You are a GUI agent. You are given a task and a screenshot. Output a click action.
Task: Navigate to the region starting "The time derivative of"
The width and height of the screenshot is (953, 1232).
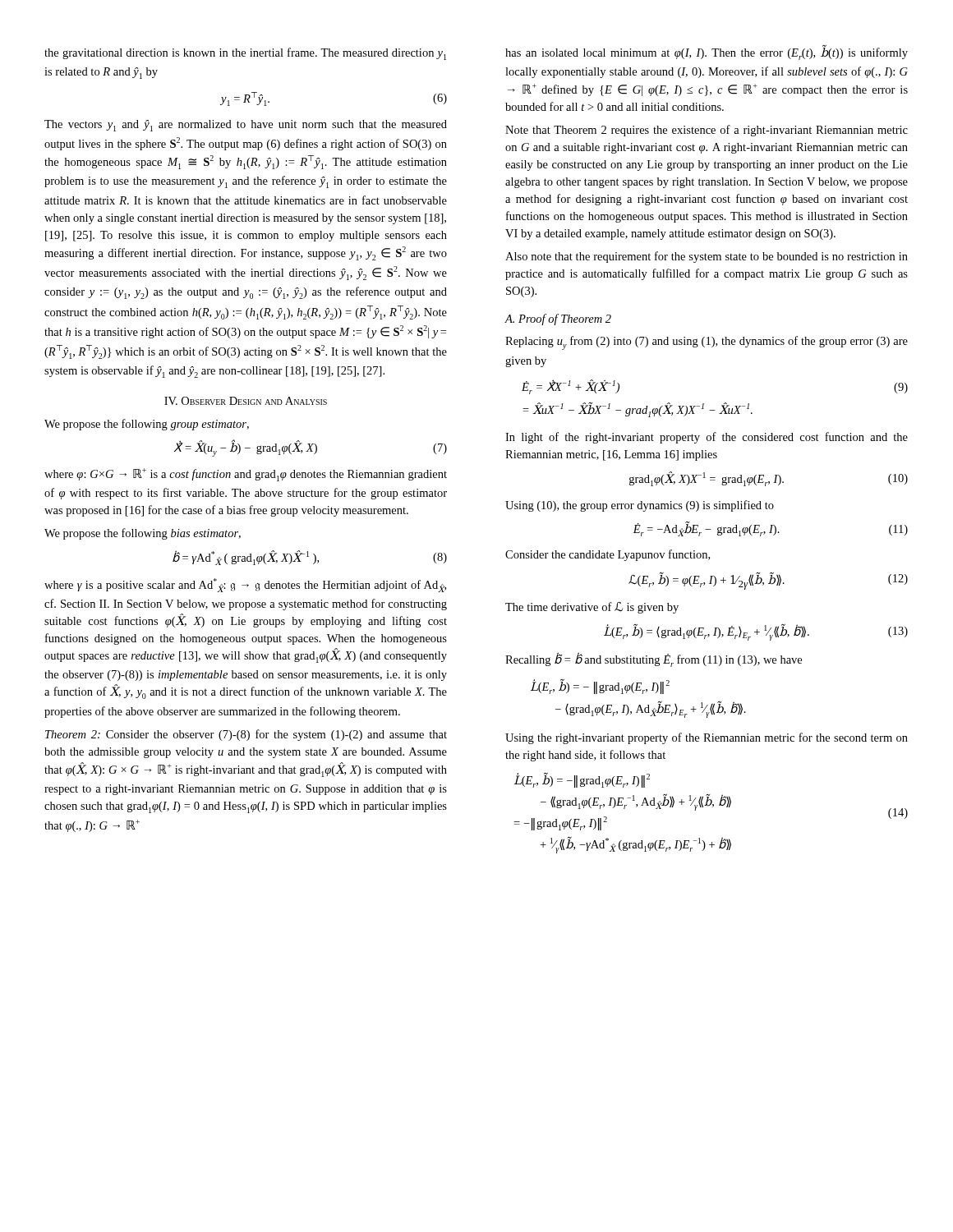[x=592, y=608]
